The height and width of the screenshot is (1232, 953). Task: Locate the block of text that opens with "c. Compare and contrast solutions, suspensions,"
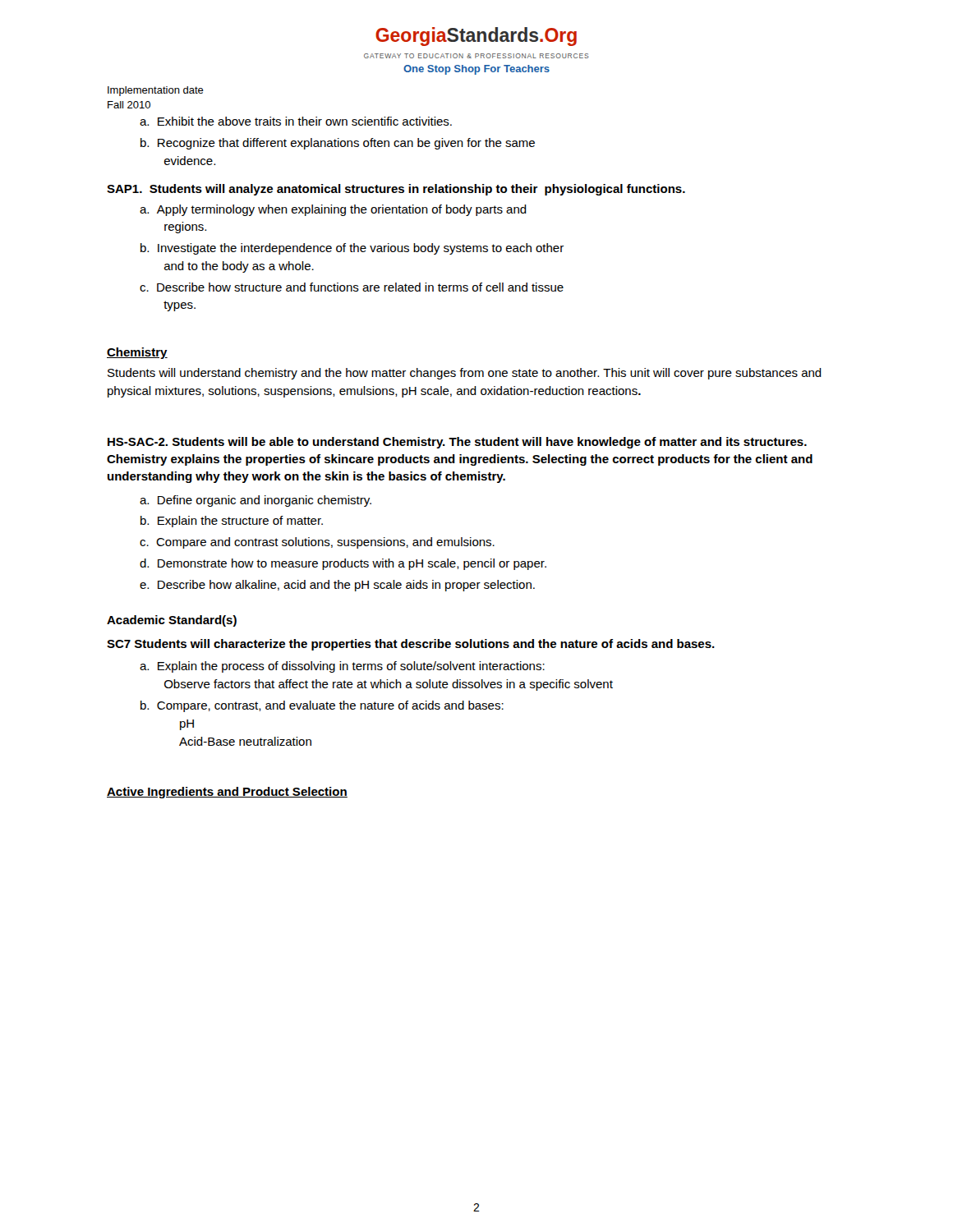317,542
